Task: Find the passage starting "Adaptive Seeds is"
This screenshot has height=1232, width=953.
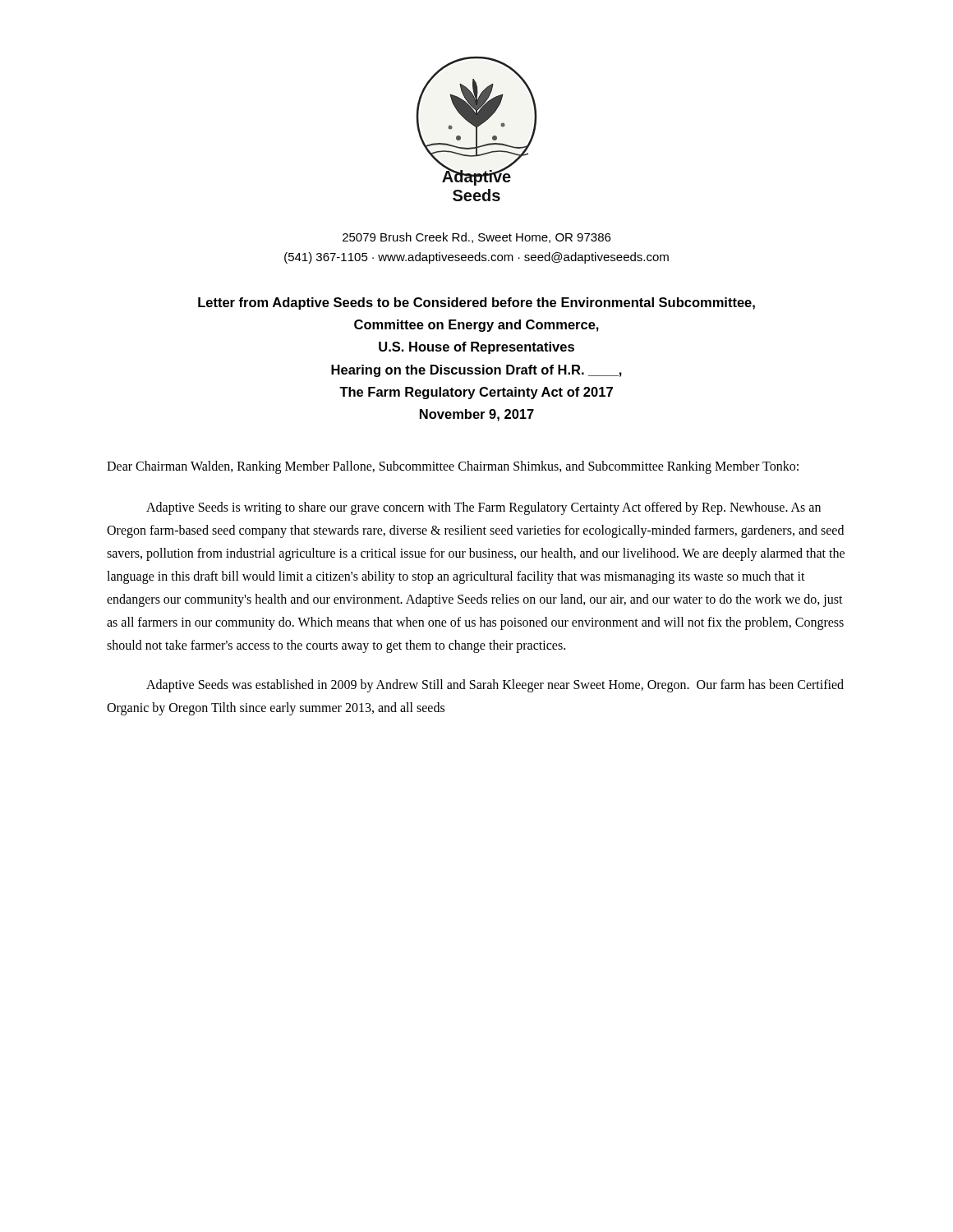Action: point(476,576)
